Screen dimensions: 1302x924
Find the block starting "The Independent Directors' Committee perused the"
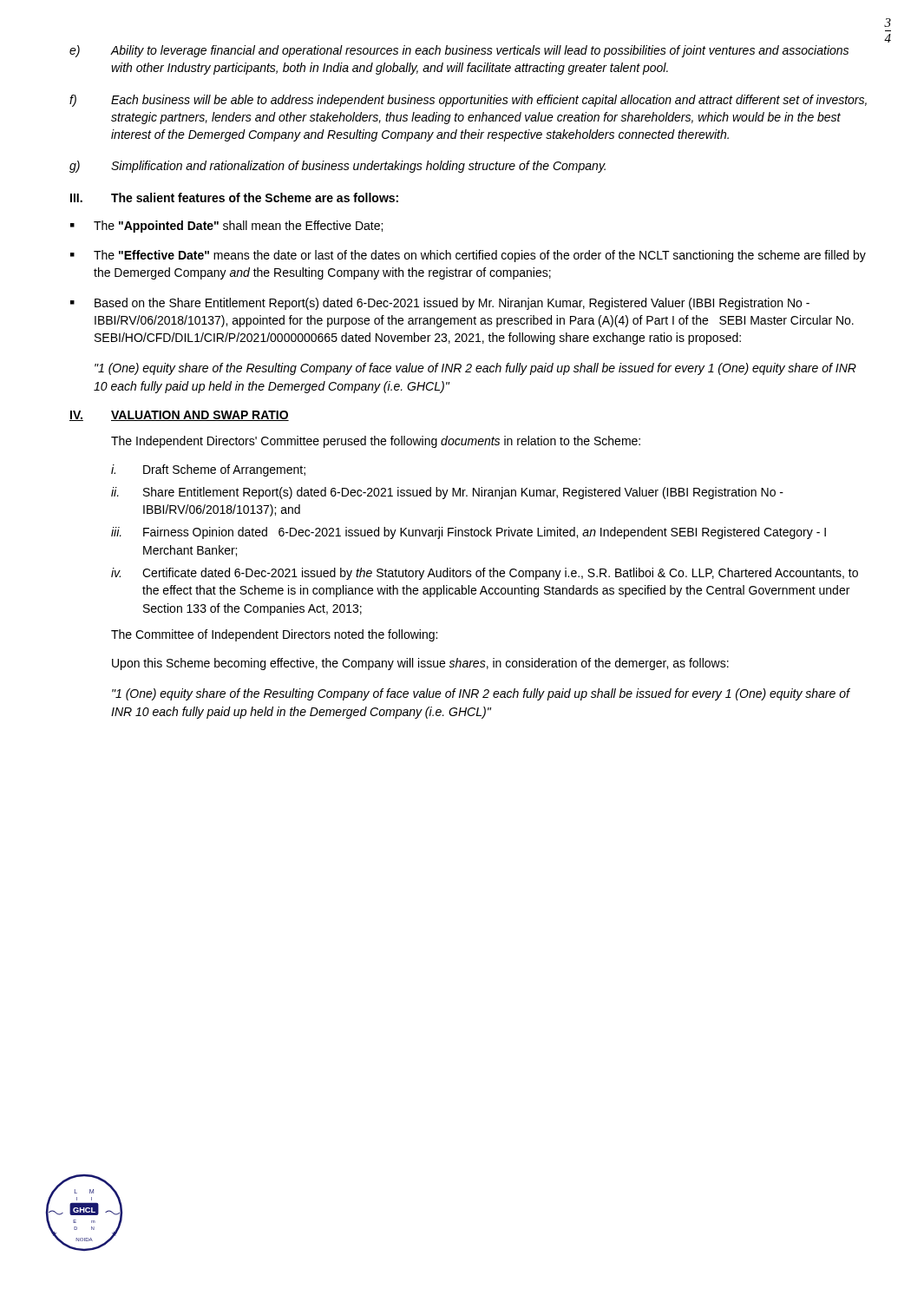[376, 441]
